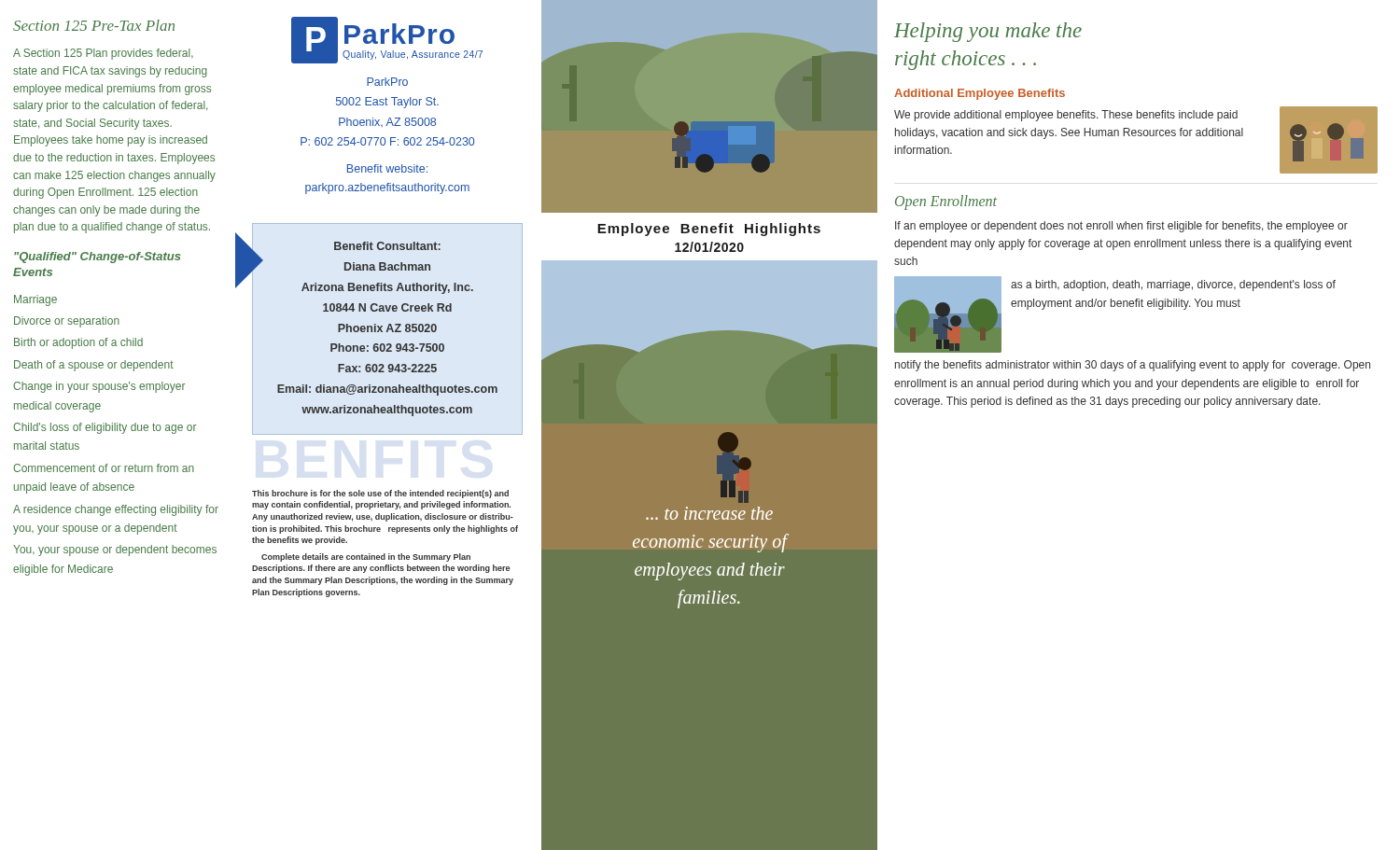Select the passage starting ""Qualified" Change-of-Status Events"
This screenshot has height=850, width=1400.
click(97, 264)
